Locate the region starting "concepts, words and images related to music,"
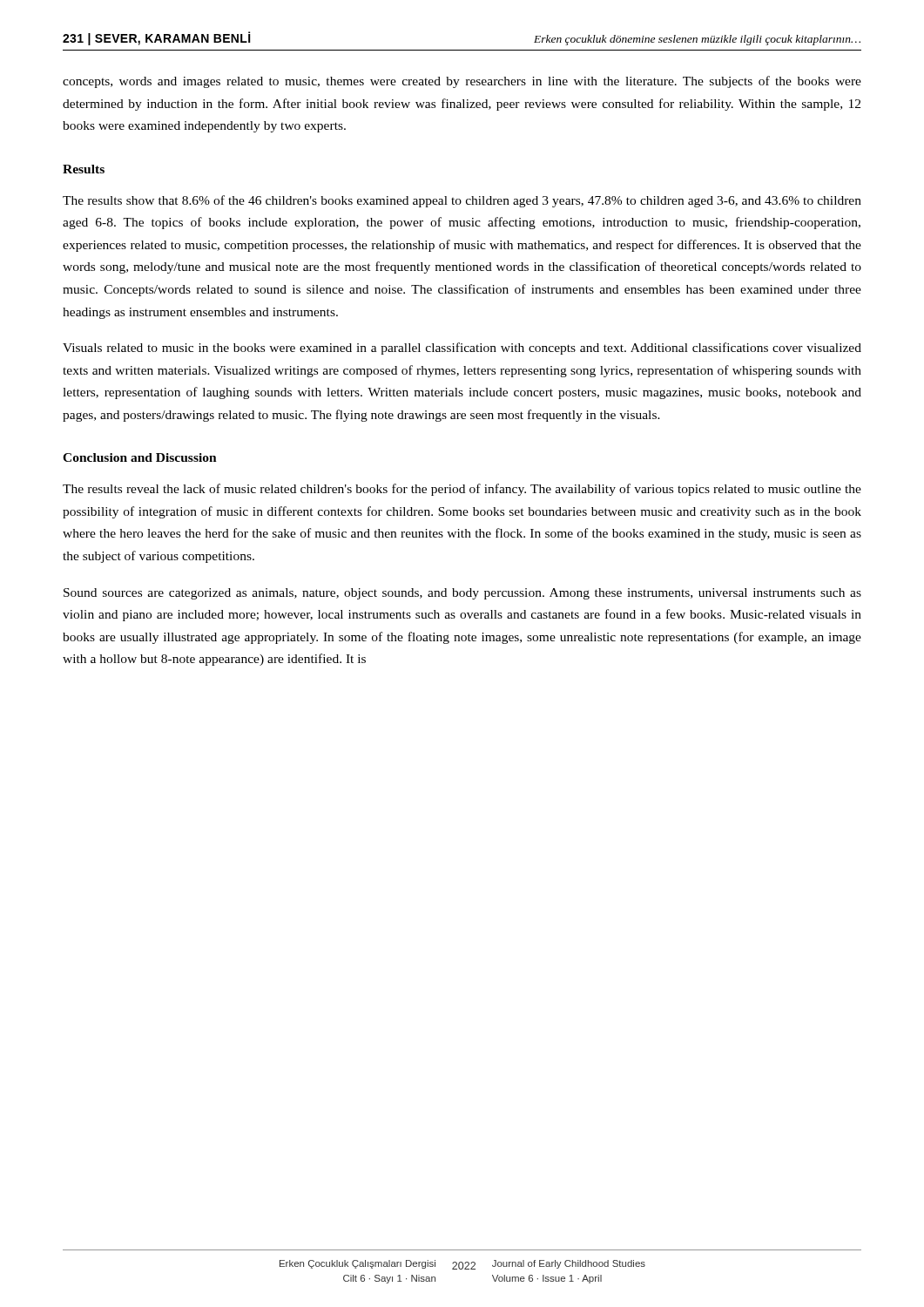This screenshot has width=924, height=1307. [x=462, y=103]
